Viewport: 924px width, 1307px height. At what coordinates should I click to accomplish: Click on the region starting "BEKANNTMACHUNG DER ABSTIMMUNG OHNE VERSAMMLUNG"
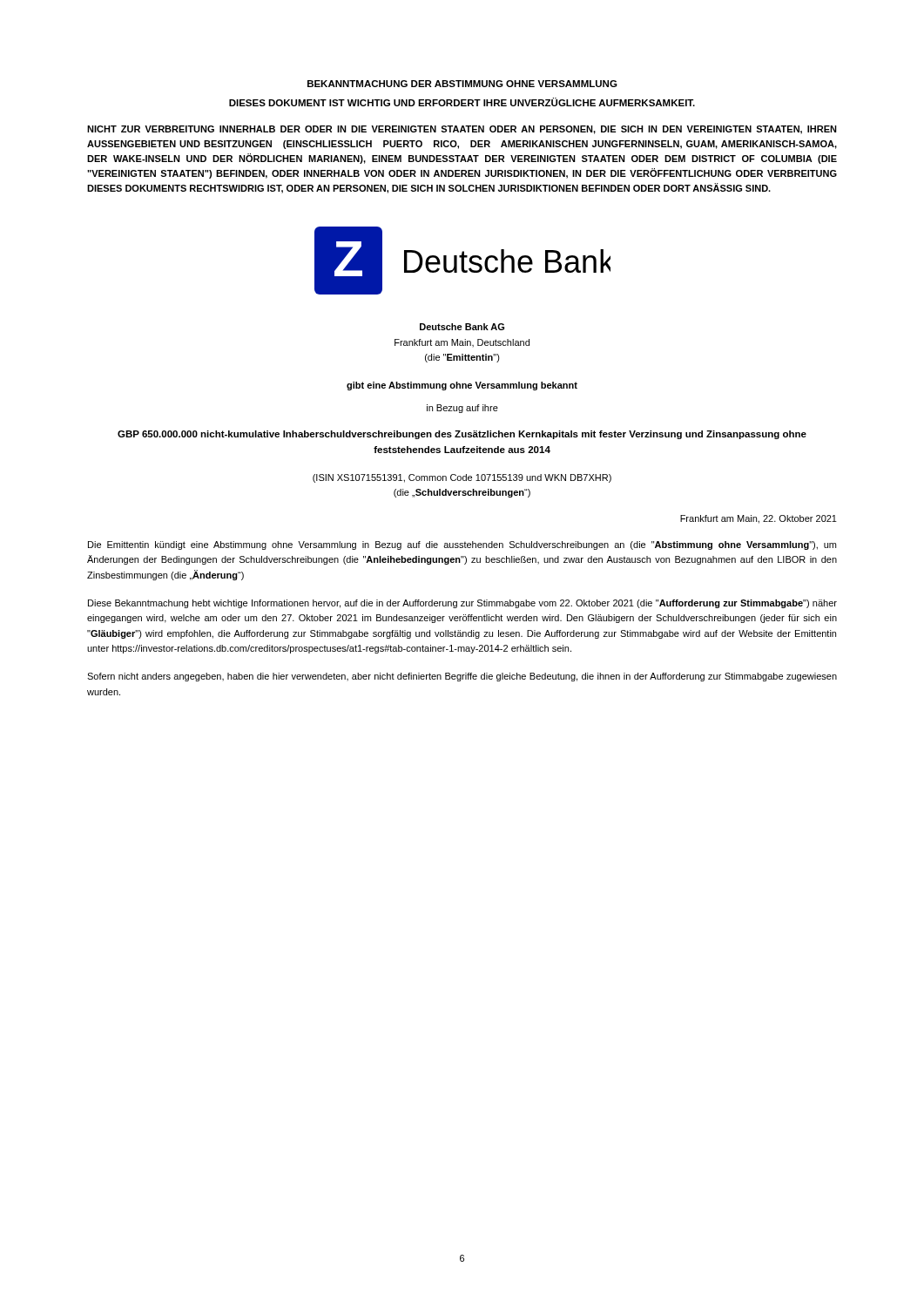(x=462, y=84)
